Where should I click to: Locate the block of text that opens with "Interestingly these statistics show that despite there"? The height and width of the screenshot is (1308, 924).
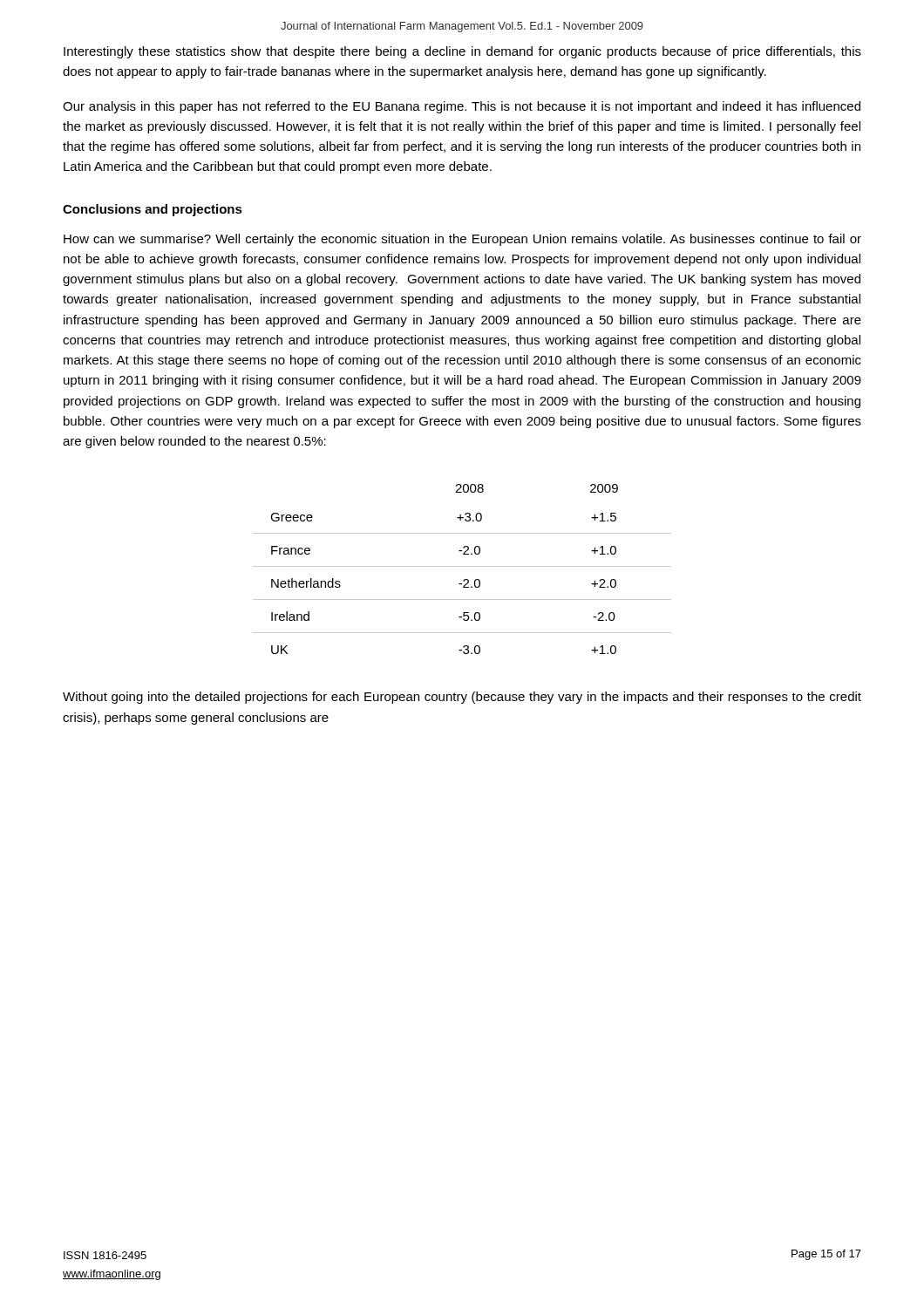pyautogui.click(x=462, y=61)
